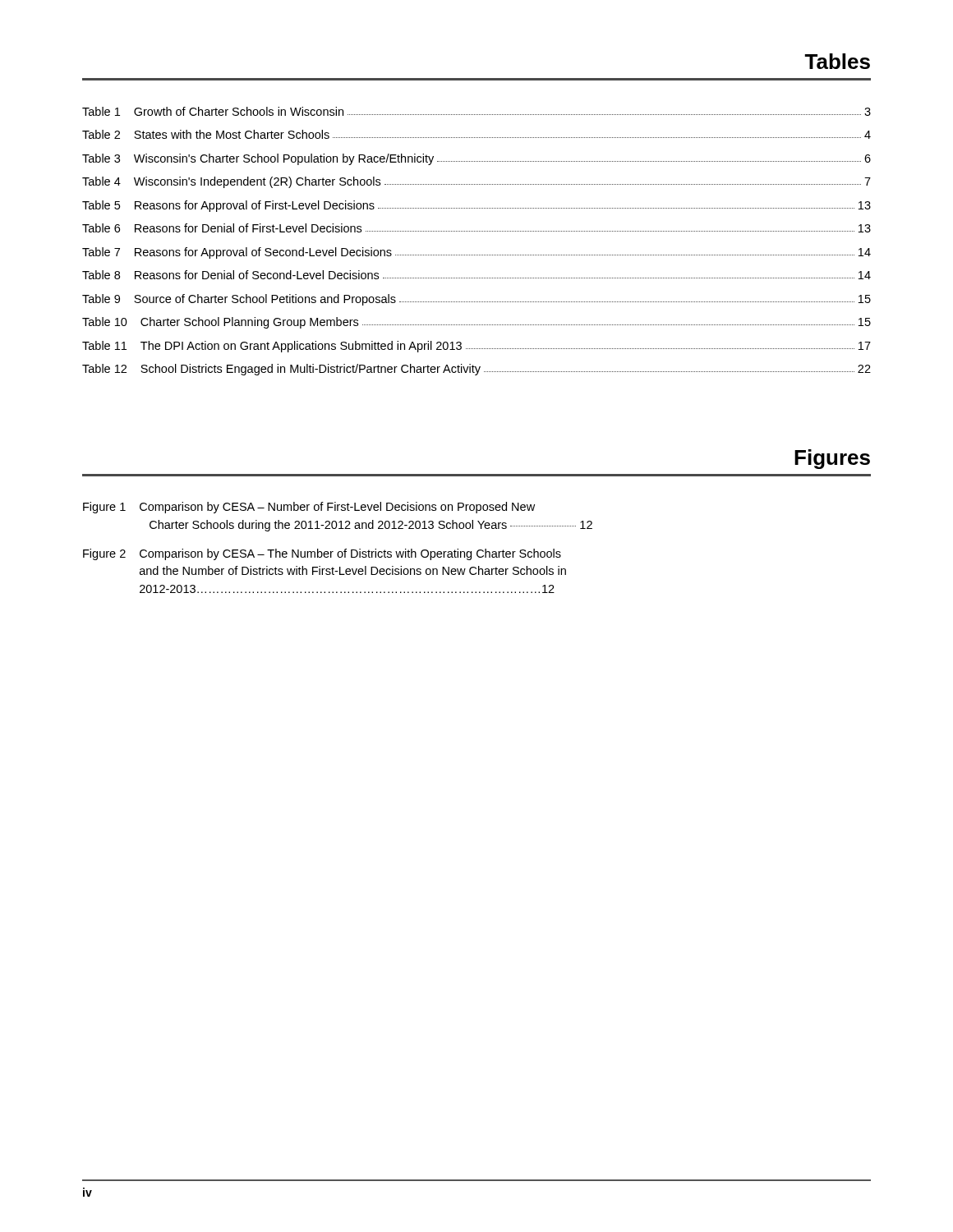Where is the passage that starts "Table 10 Charter School Planning Group"?
953x1232 pixels.
pyautogui.click(x=476, y=321)
